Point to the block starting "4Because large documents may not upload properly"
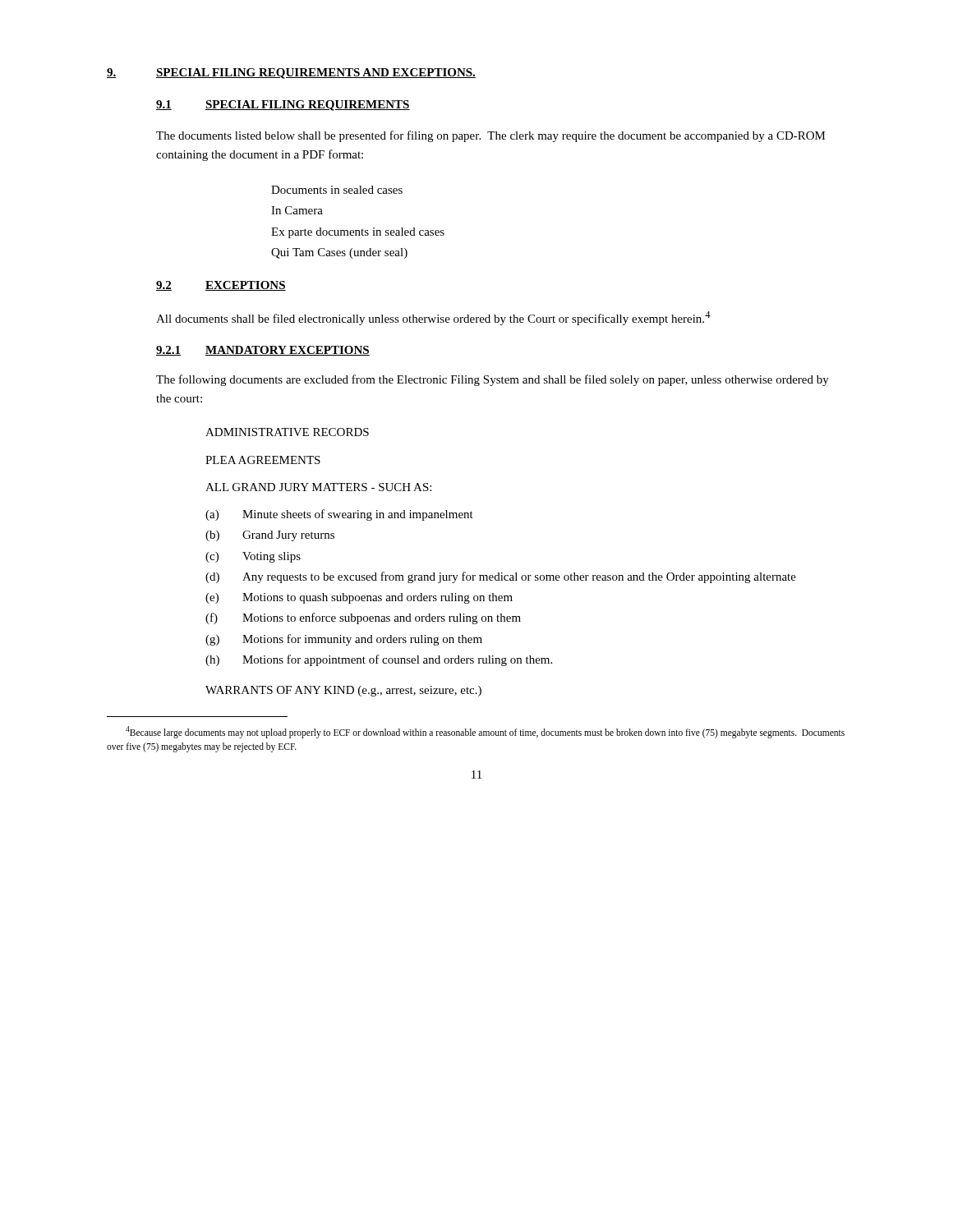The image size is (953, 1232). [x=476, y=738]
